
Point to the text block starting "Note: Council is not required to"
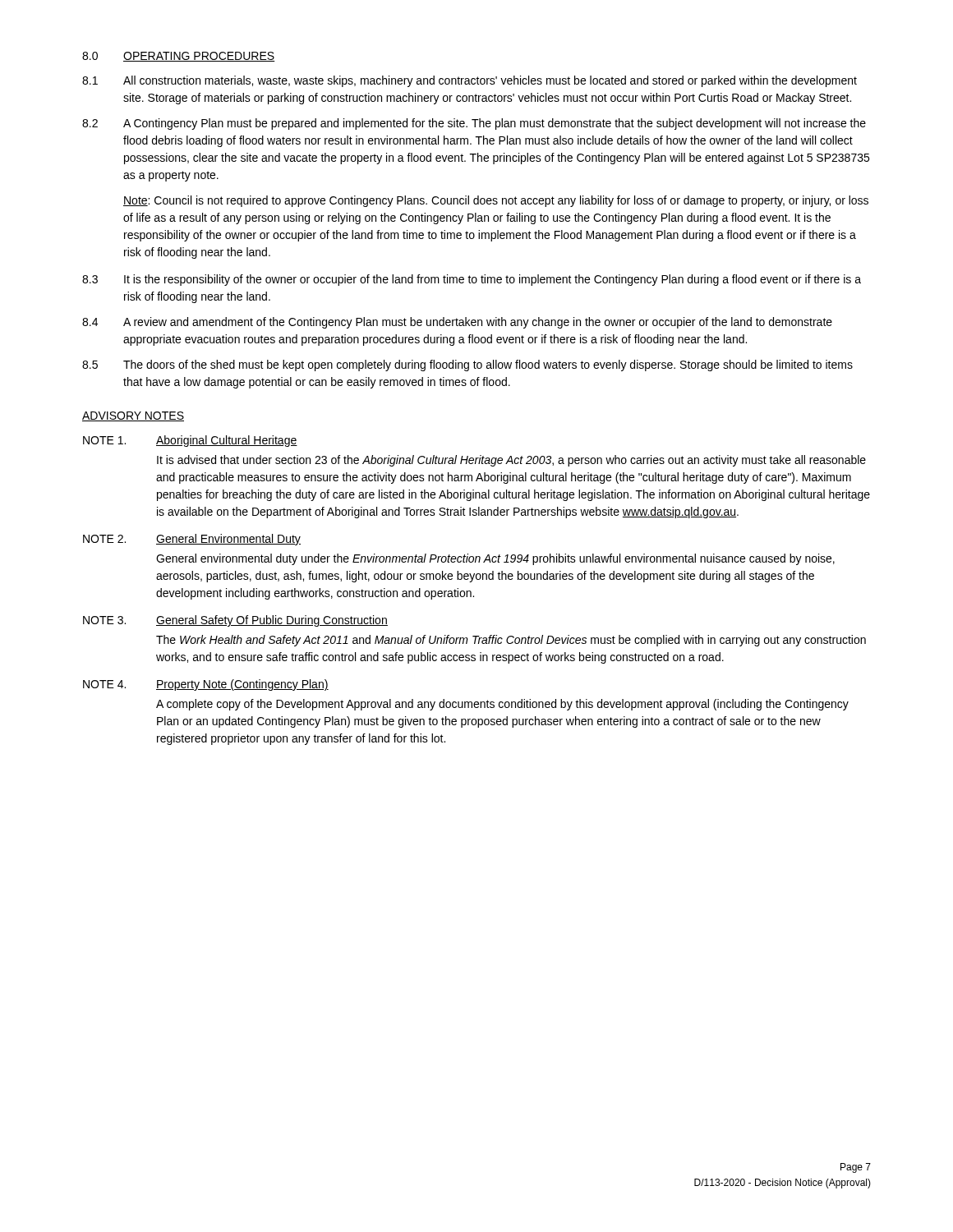(x=496, y=226)
